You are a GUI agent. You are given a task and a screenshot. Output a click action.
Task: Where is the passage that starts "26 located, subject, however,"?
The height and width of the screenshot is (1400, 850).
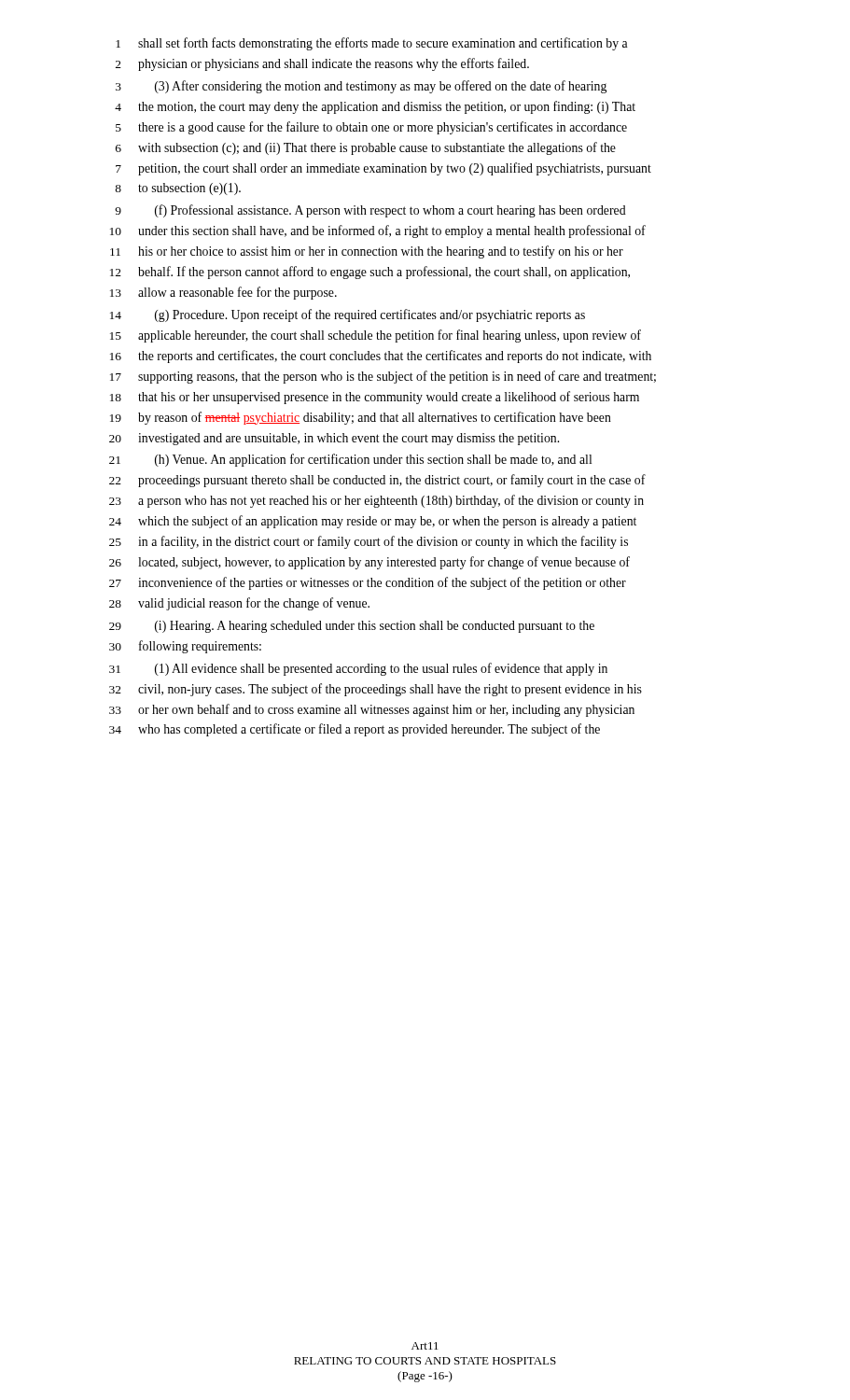coord(444,563)
